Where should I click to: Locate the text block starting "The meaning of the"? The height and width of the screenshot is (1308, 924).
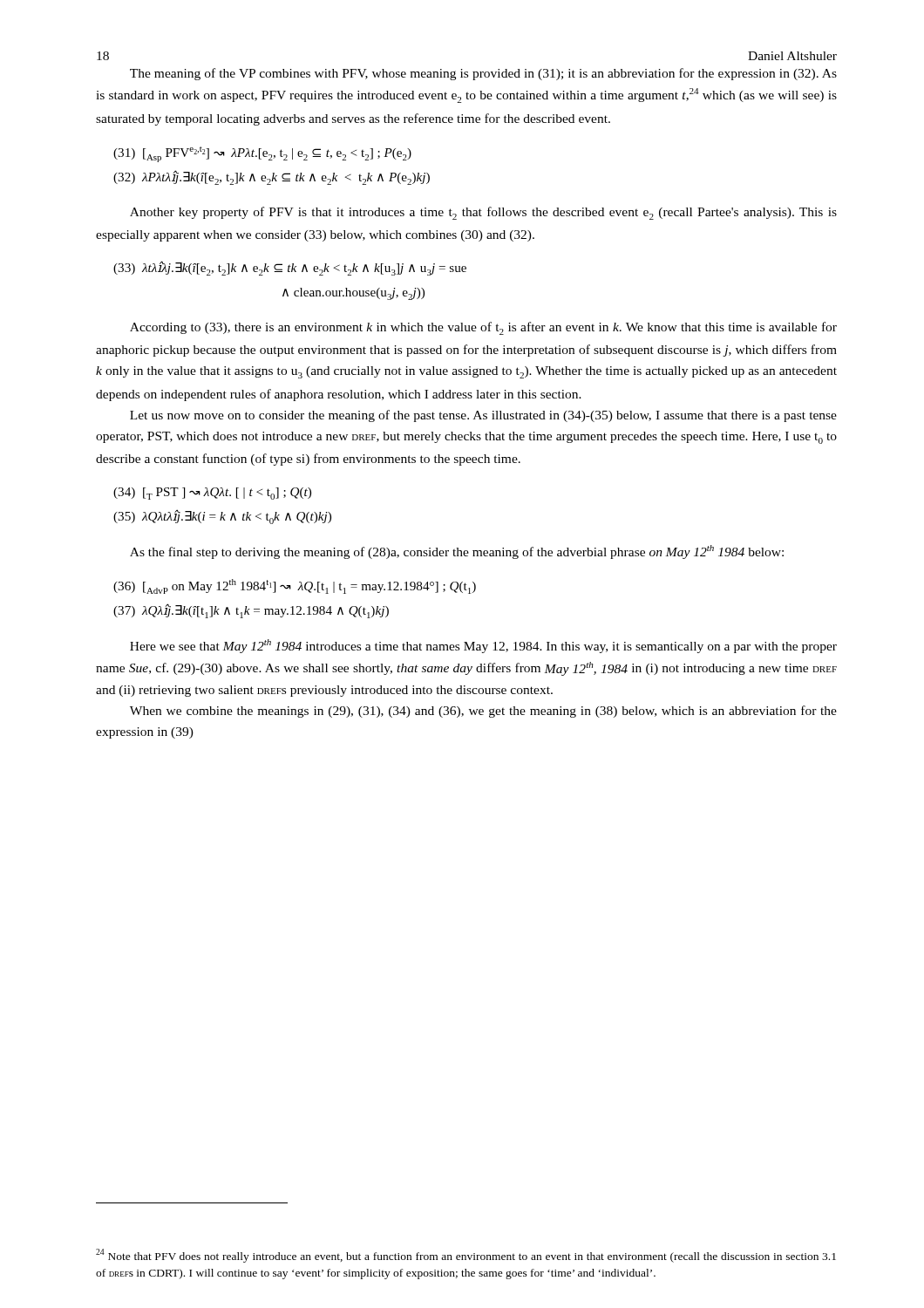[466, 96]
